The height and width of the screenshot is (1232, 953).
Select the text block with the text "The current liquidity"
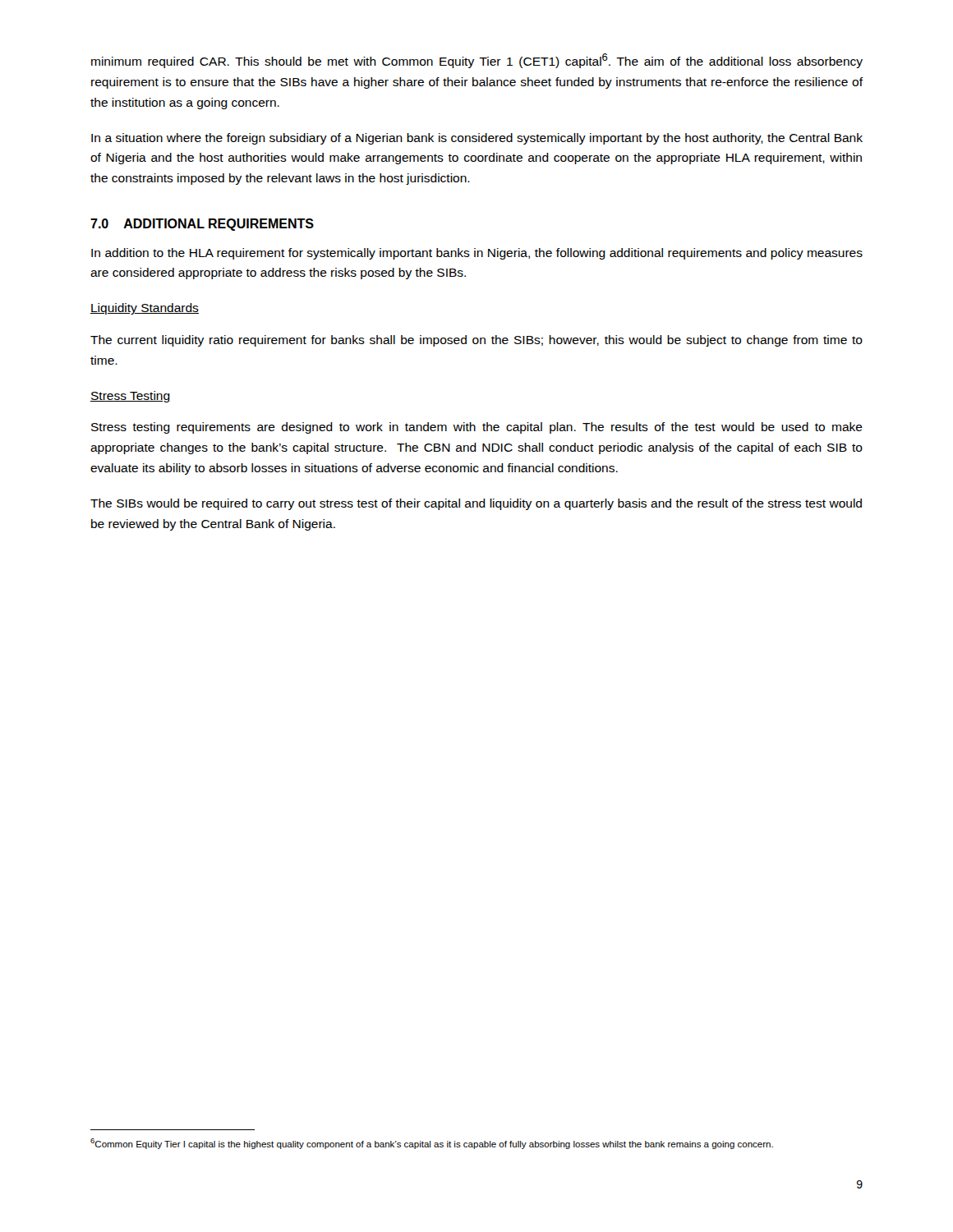point(476,350)
